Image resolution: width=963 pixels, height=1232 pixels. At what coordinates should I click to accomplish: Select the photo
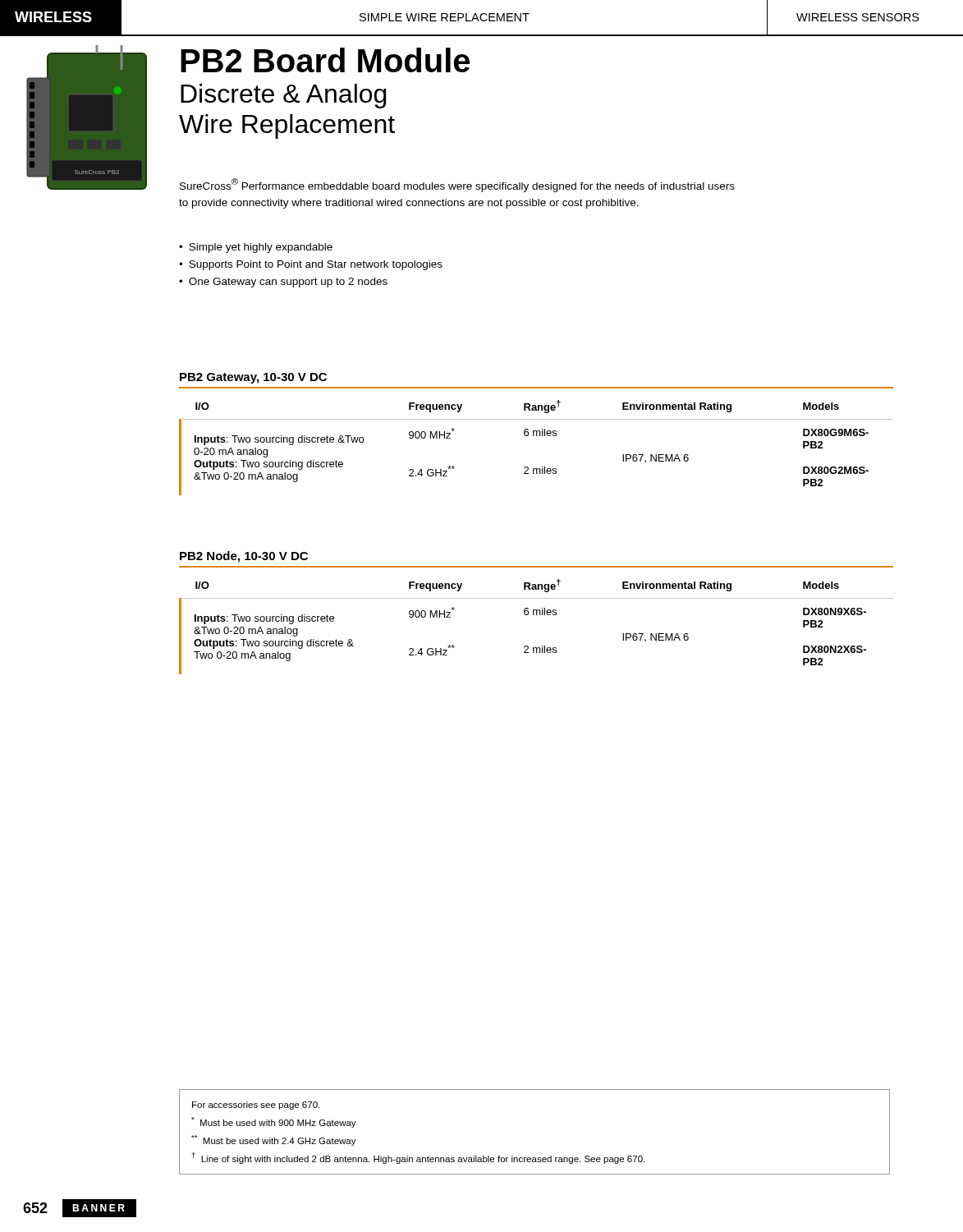pos(93,127)
